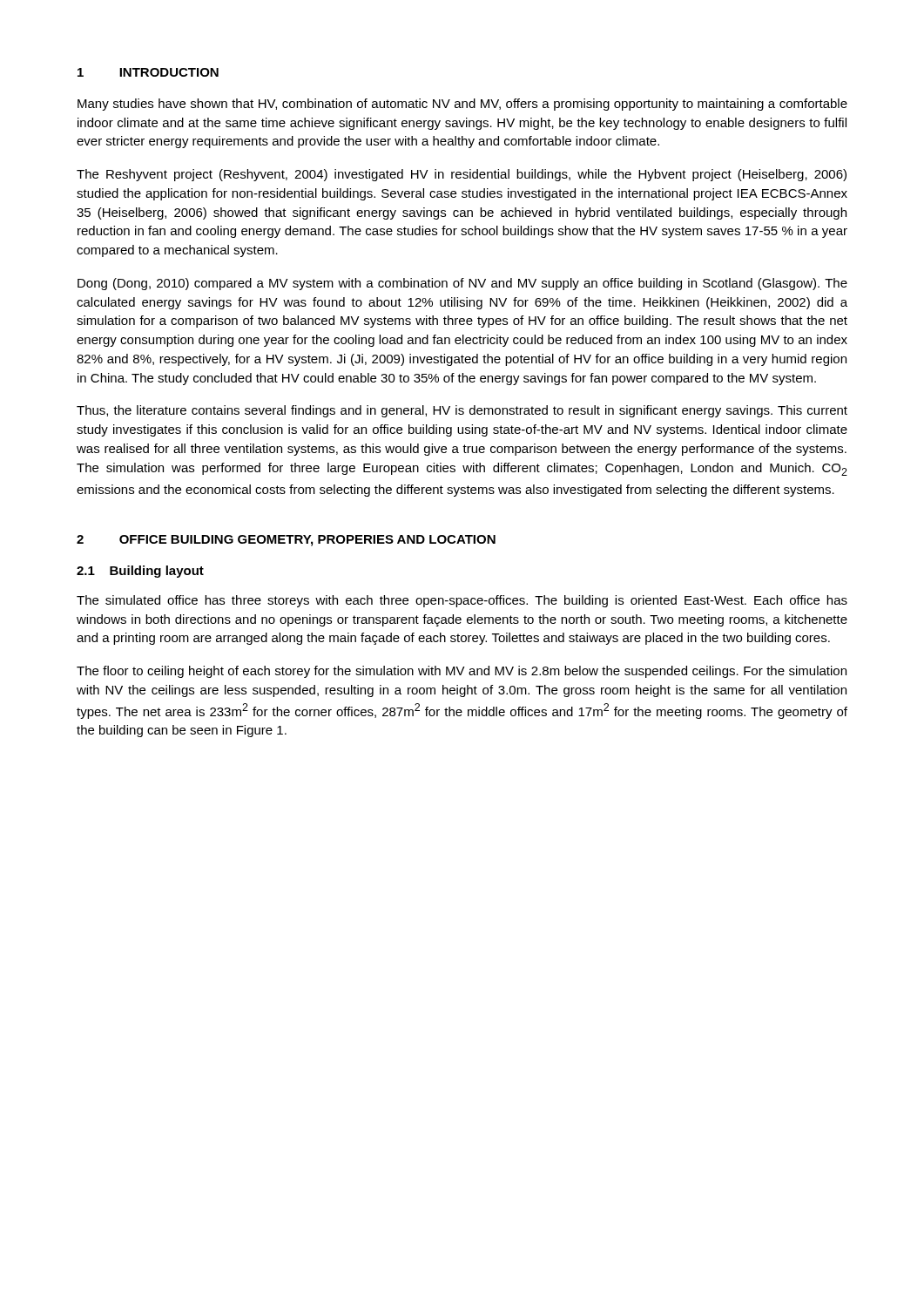924x1307 pixels.
Task: Locate the text block that says "The floor to ceiling"
Action: pyautogui.click(x=462, y=701)
